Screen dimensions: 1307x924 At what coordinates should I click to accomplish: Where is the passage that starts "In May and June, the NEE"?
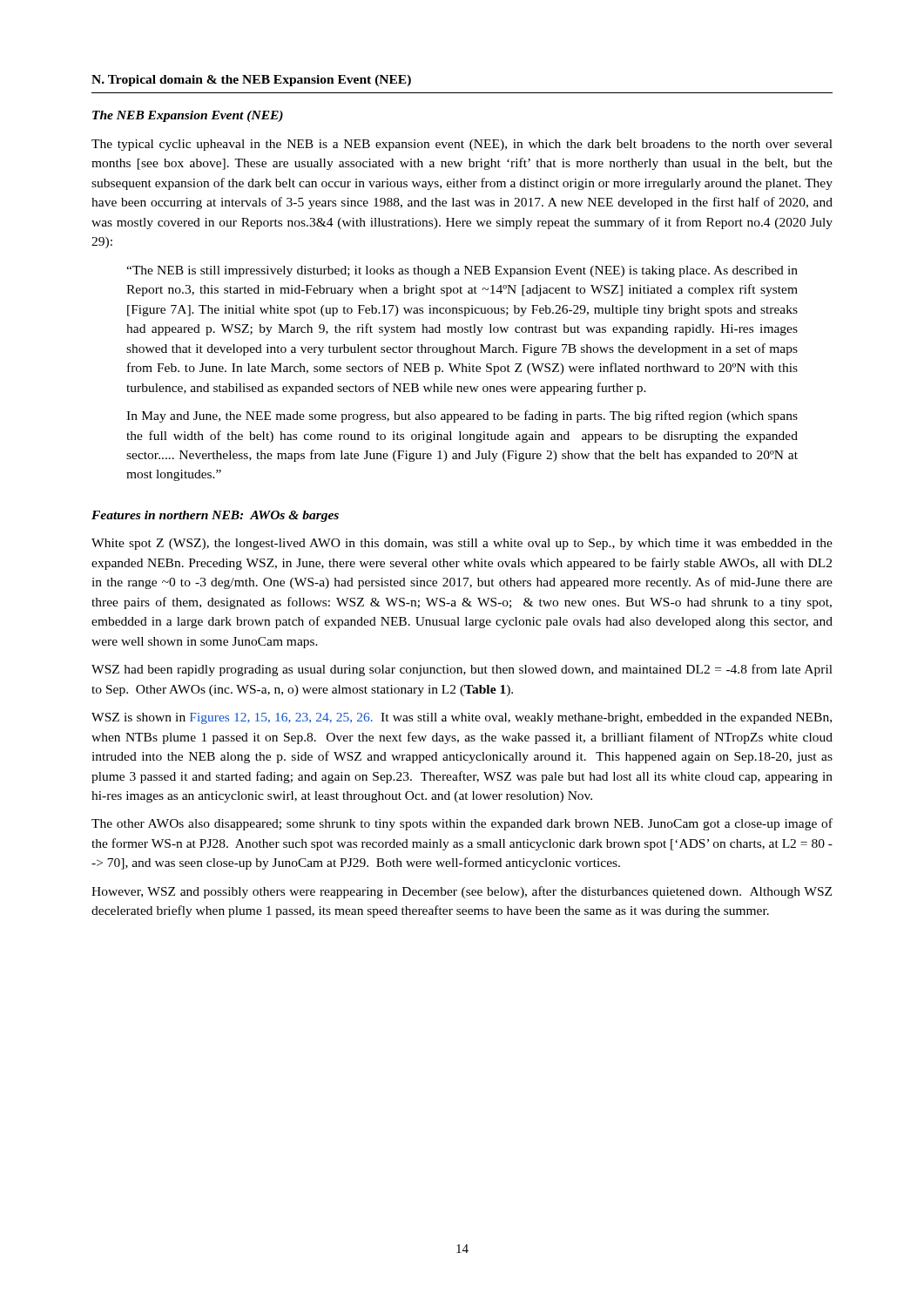[x=462, y=445]
